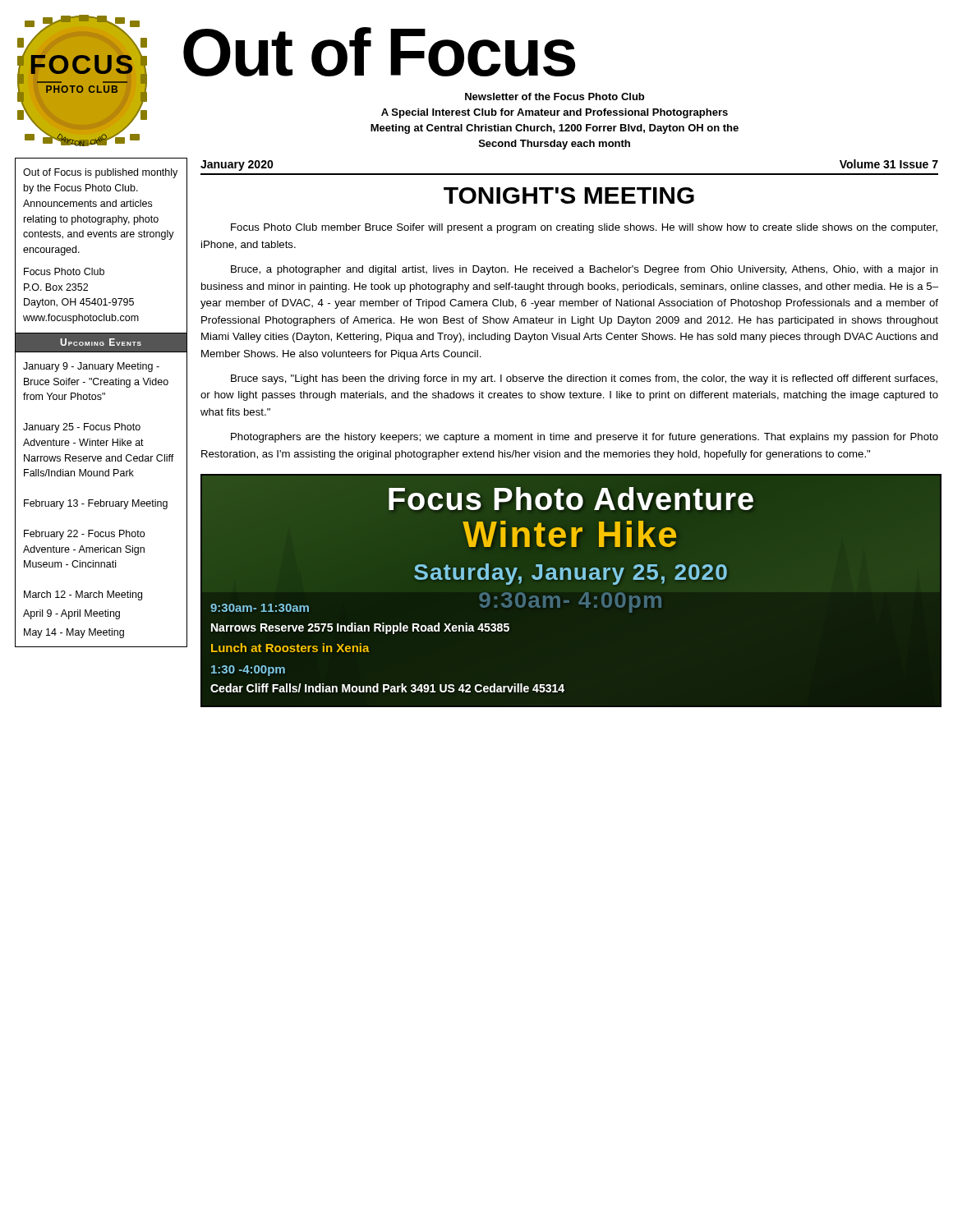Point to the text block starting "Focus Photo Club member Bruce Soifer will"
Viewport: 953px width, 1232px height.
point(569,236)
